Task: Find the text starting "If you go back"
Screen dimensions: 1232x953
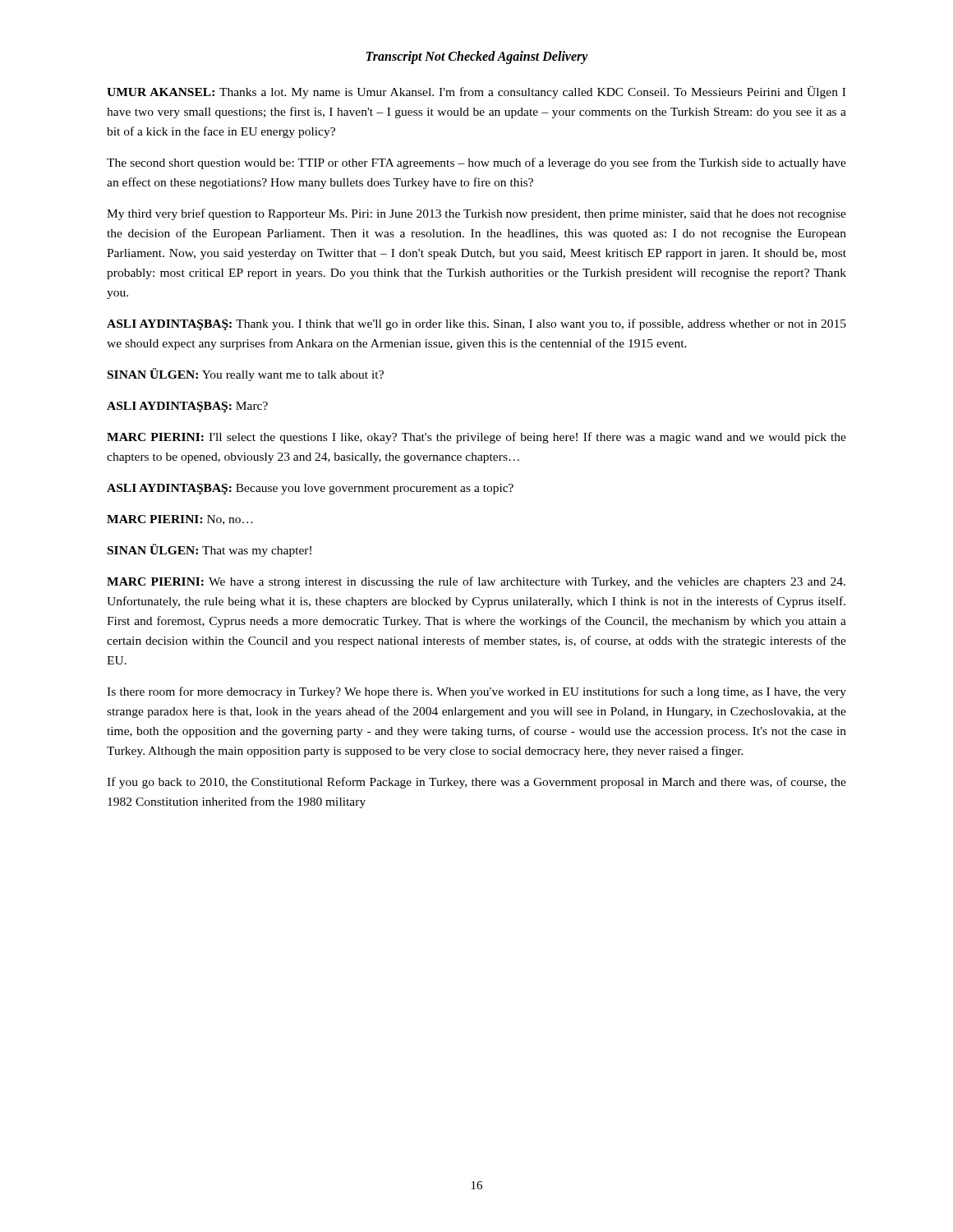Action: coord(476,792)
